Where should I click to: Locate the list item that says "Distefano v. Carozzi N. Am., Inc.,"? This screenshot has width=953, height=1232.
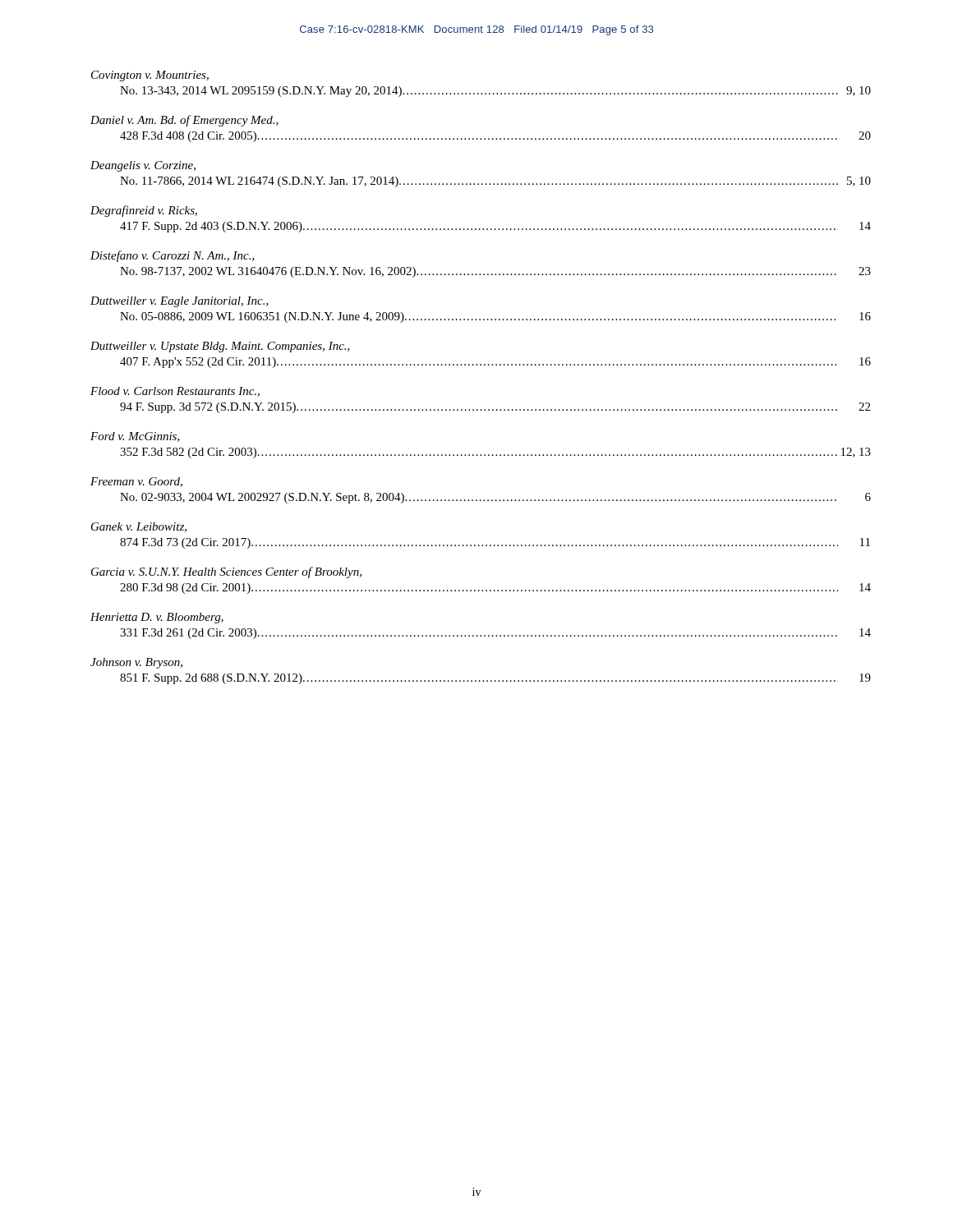pyautogui.click(x=481, y=264)
